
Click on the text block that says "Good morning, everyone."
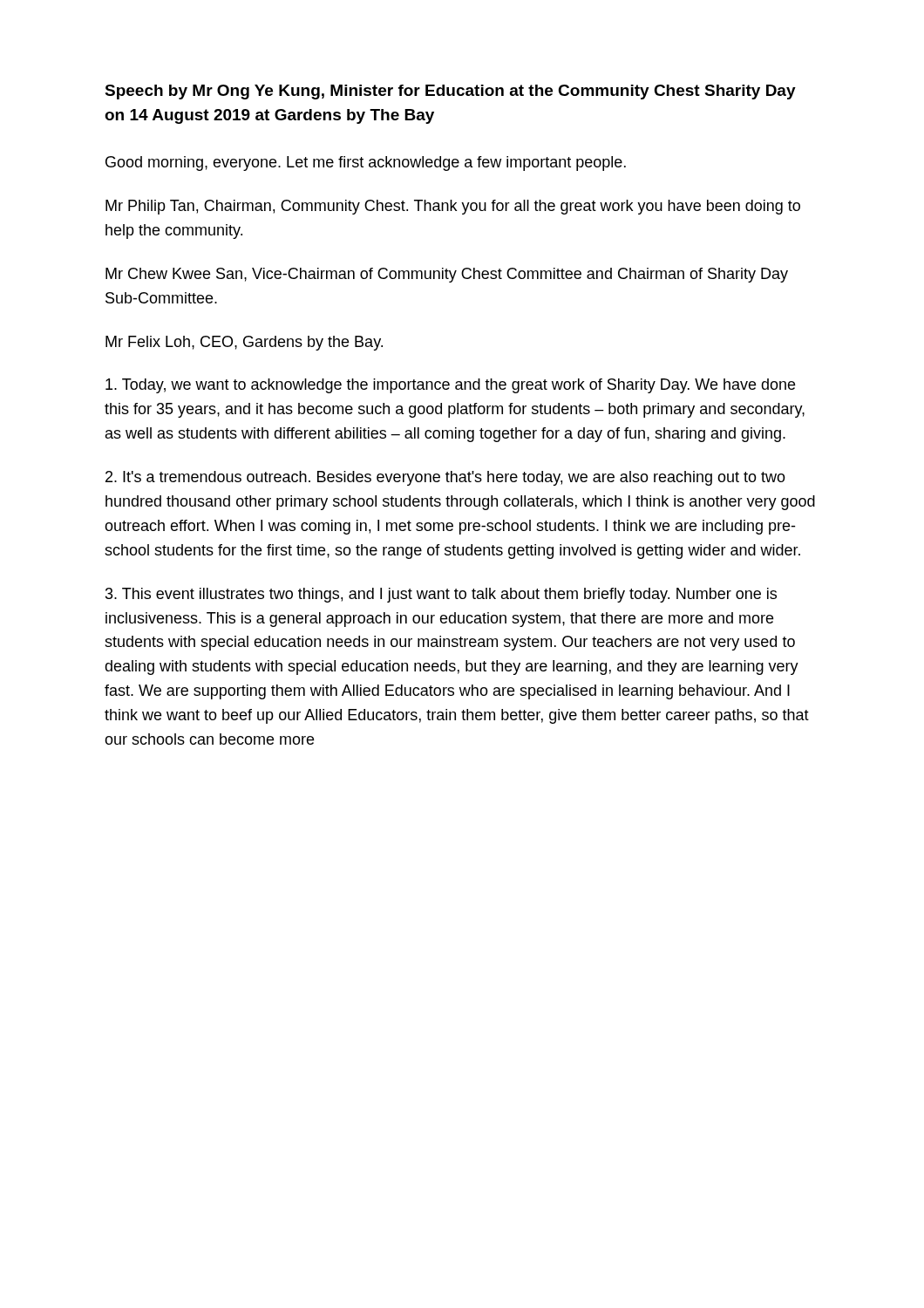pyautogui.click(x=366, y=162)
